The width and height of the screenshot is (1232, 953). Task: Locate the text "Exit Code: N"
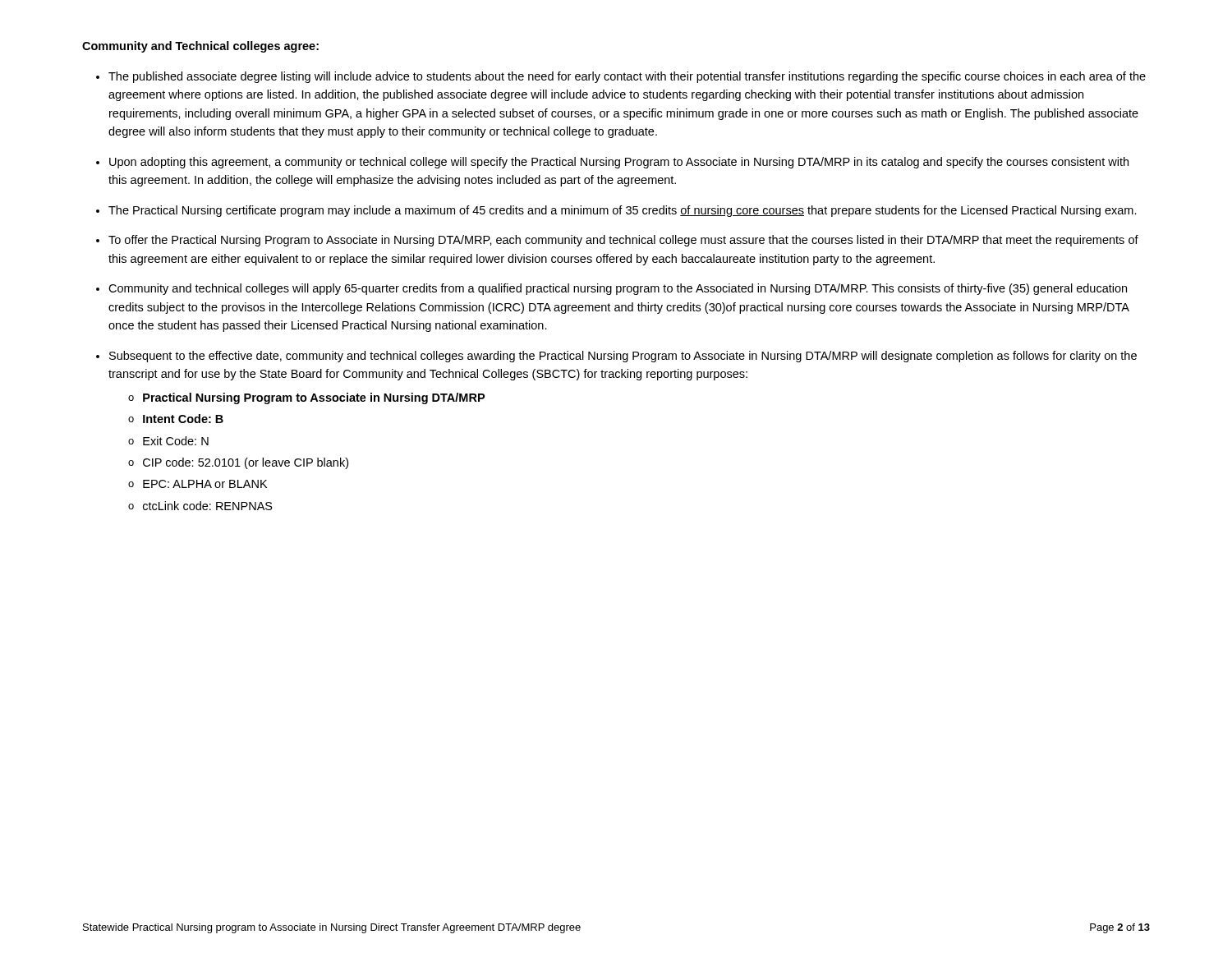(x=176, y=441)
